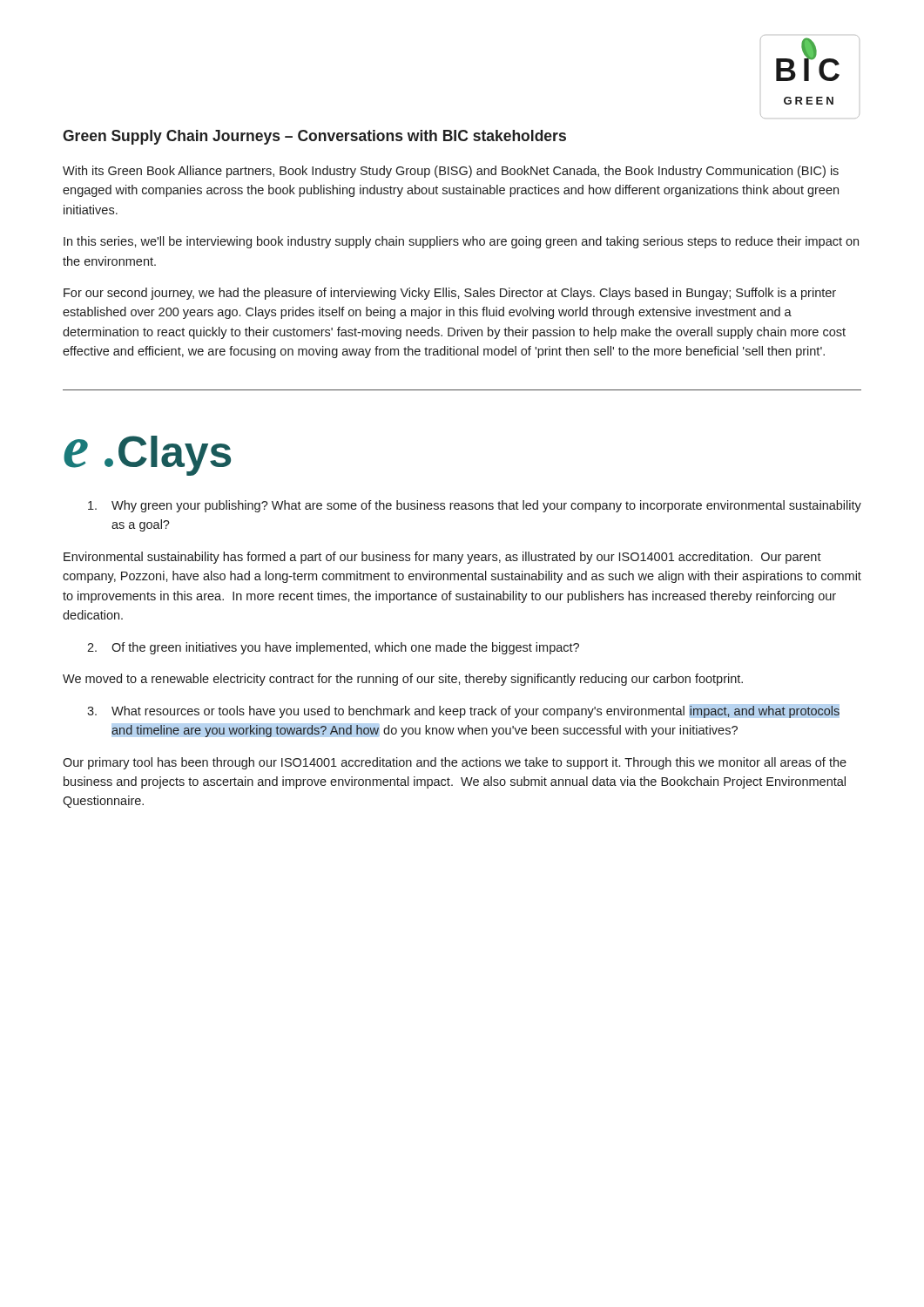Image resolution: width=924 pixels, height=1307 pixels.
Task: Select the passage starting "With its Green Book Alliance"
Action: [x=451, y=190]
